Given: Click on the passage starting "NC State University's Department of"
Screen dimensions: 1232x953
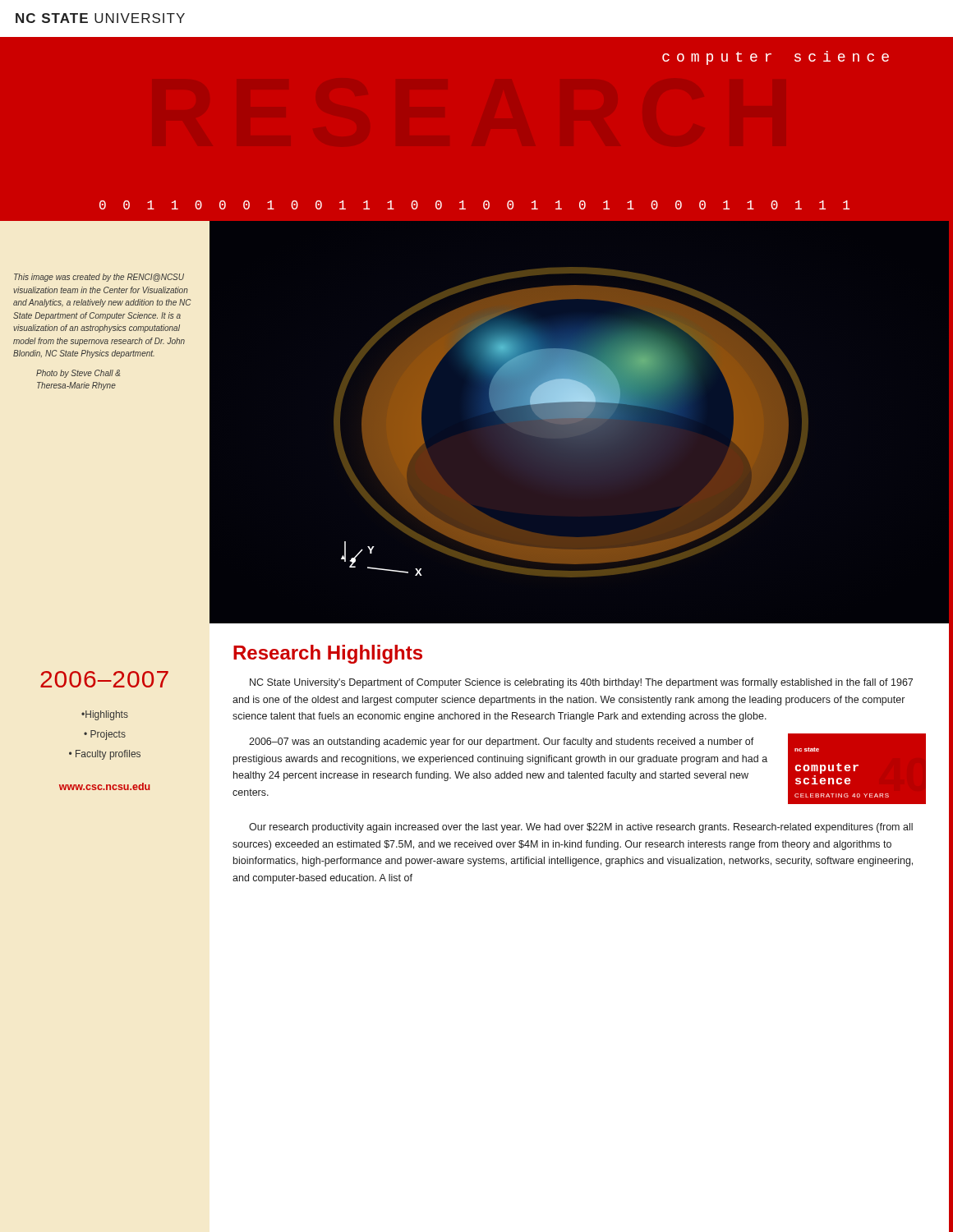Looking at the screenshot, I should 573,699.
